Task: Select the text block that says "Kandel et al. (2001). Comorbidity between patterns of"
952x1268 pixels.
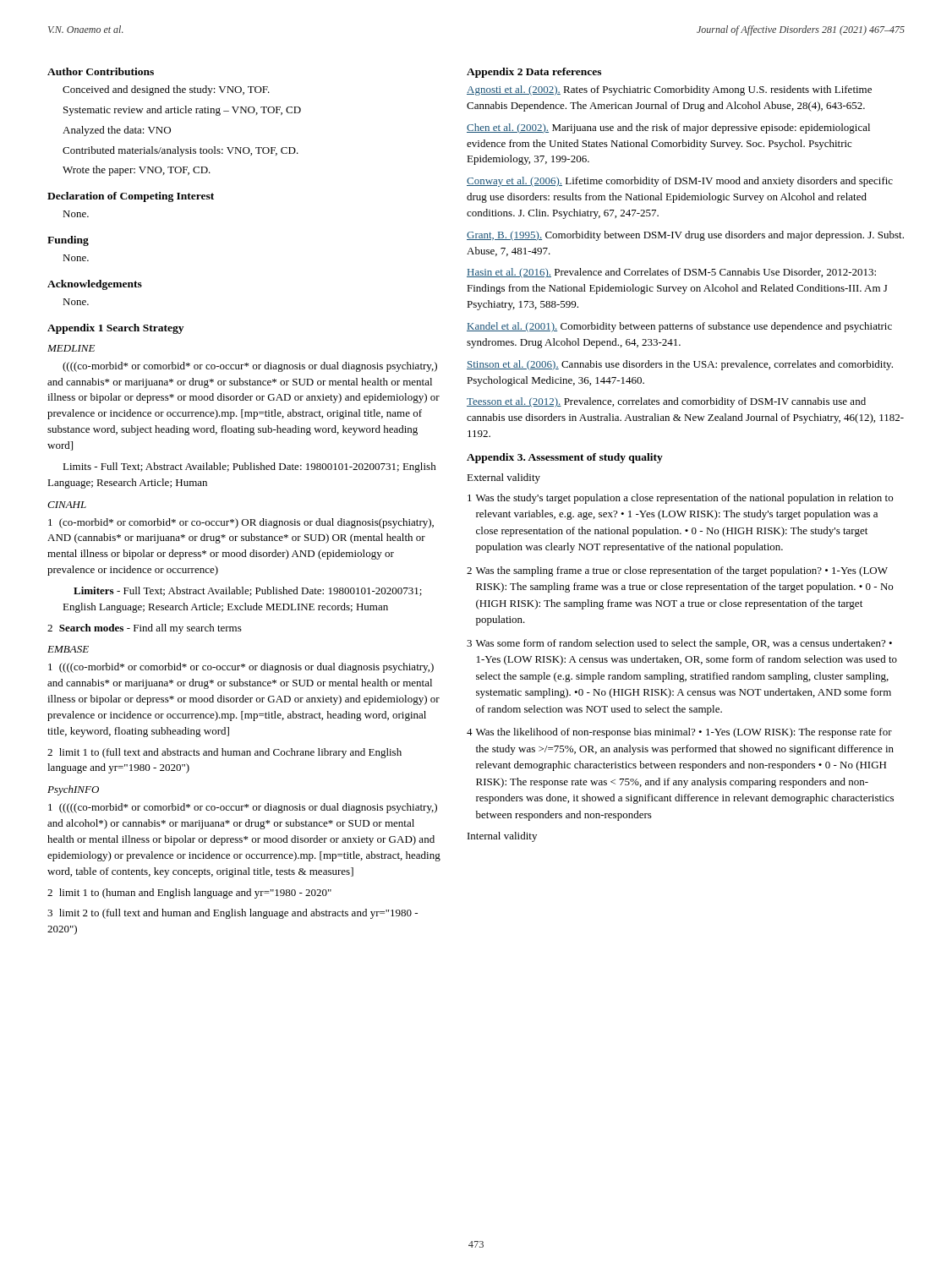Action: coord(679,334)
